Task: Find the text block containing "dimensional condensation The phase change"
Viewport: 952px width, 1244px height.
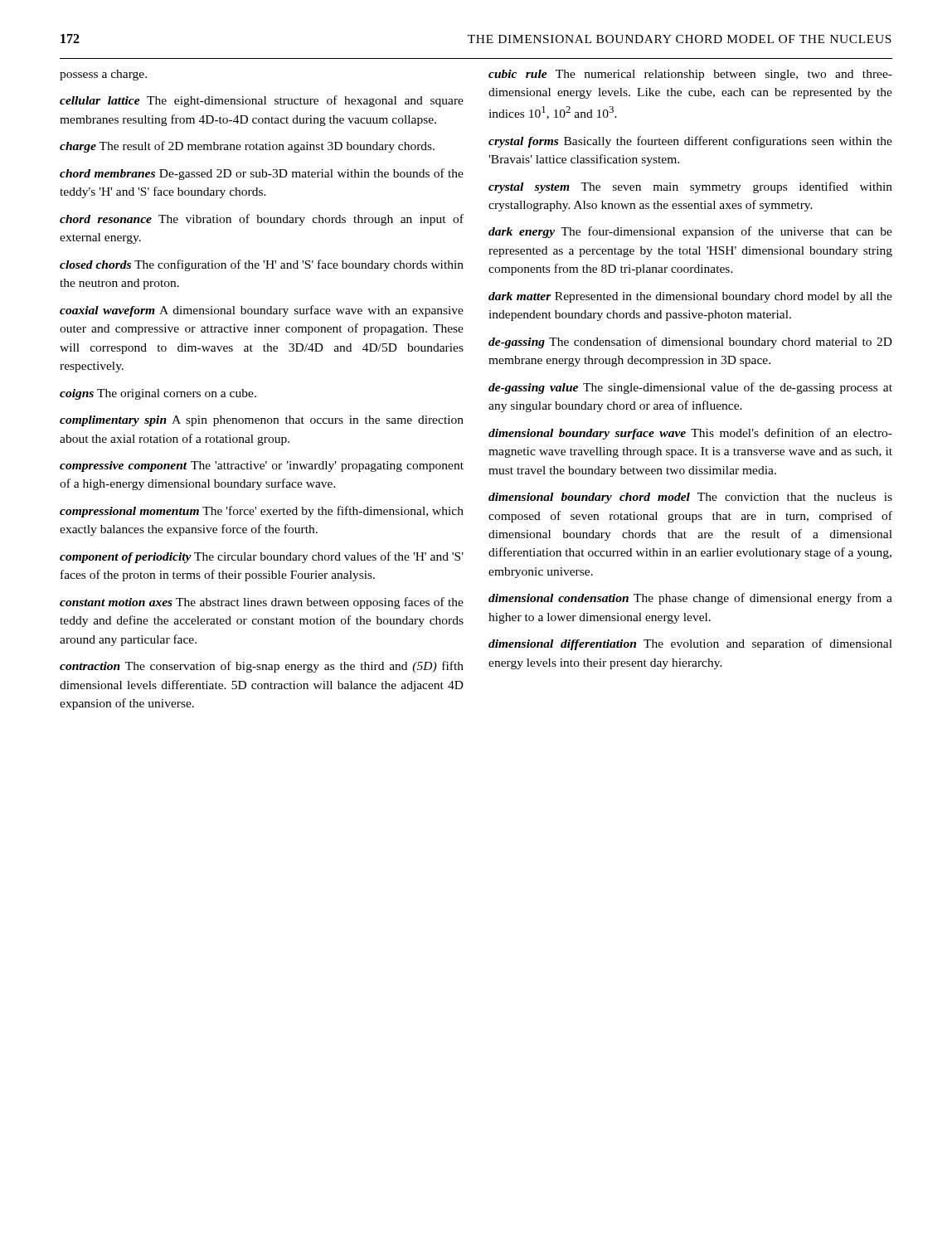Action: [x=690, y=608]
